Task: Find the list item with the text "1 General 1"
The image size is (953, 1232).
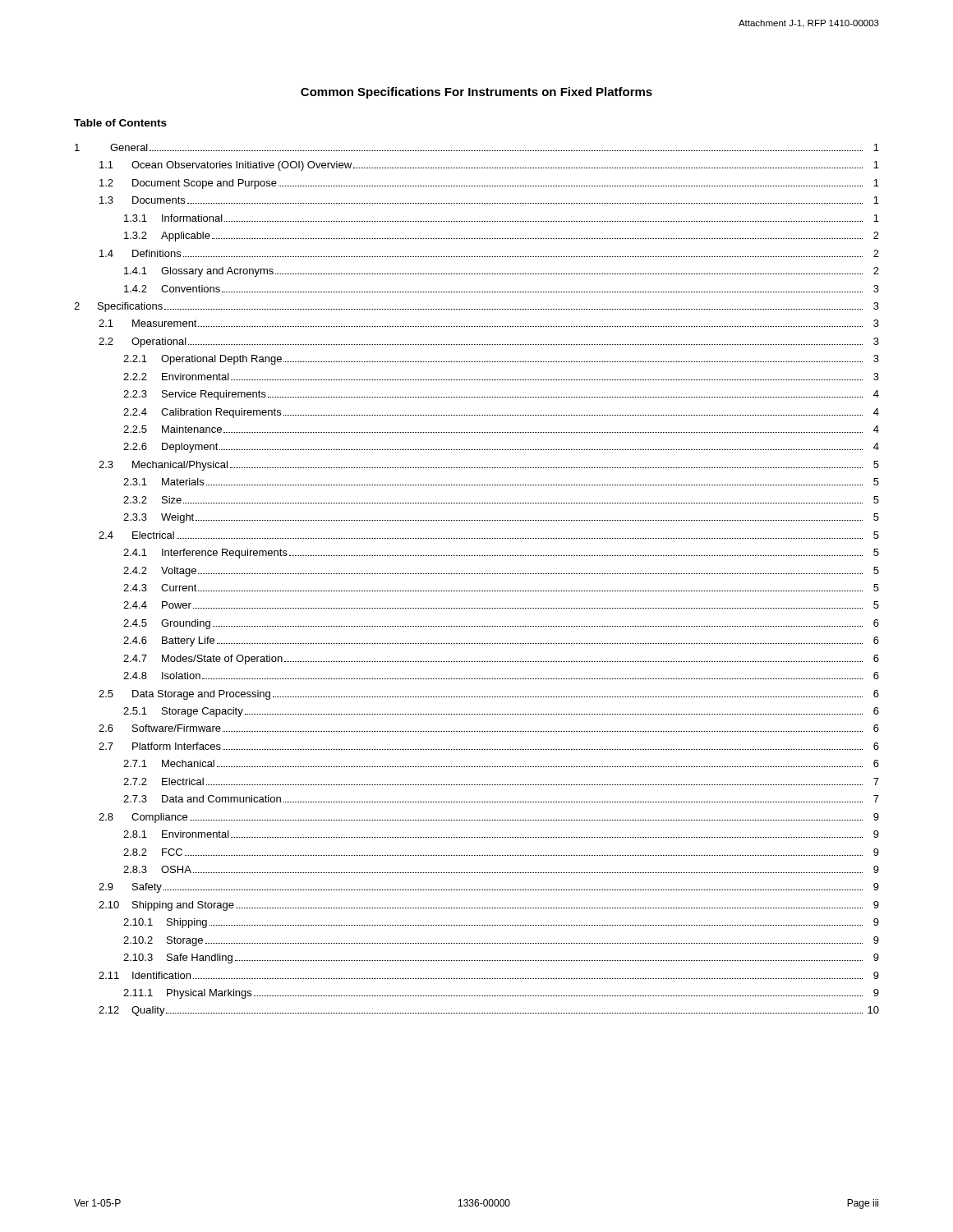Action: [476, 148]
